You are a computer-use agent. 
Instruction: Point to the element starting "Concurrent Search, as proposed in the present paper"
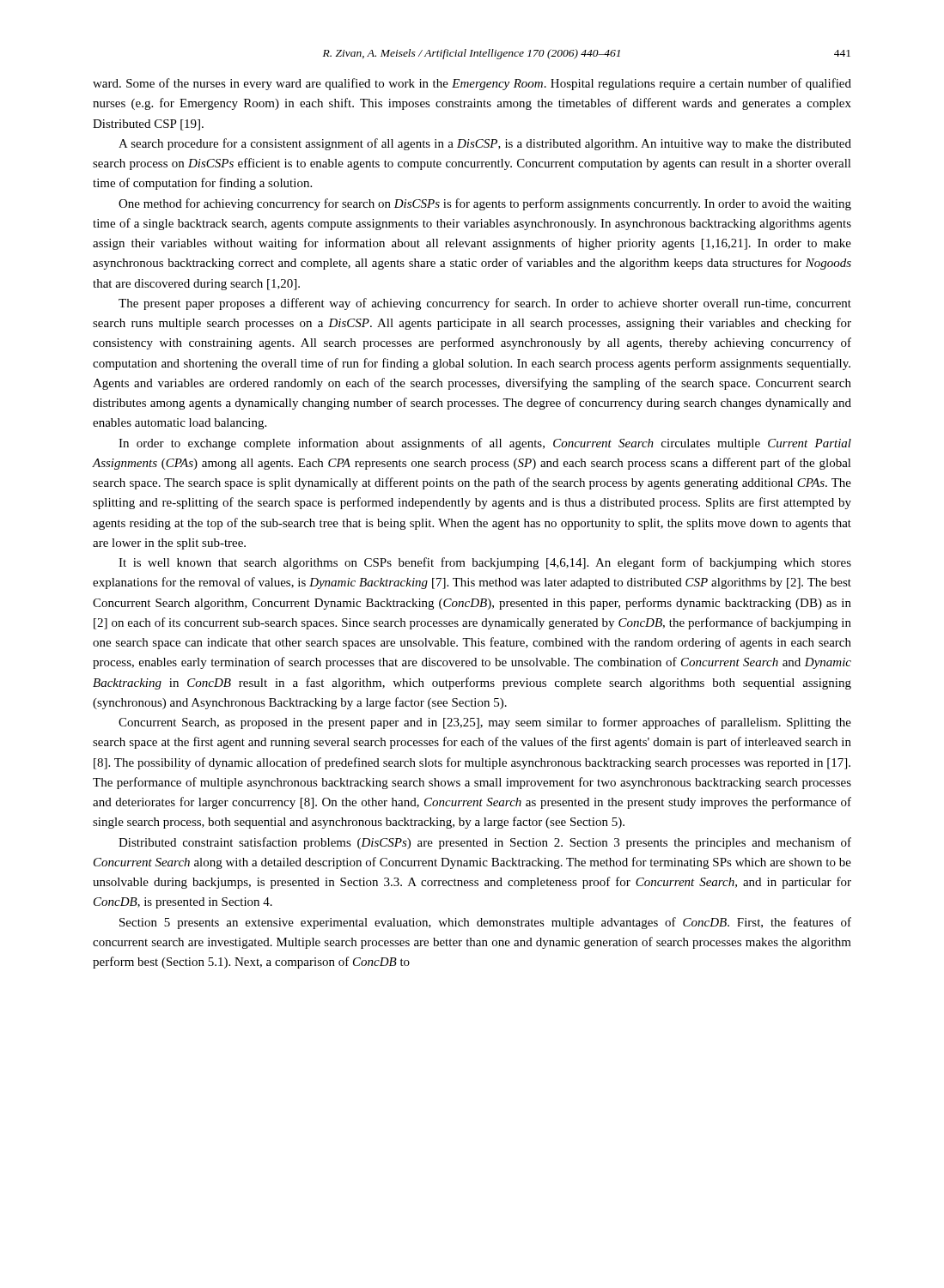click(x=472, y=773)
